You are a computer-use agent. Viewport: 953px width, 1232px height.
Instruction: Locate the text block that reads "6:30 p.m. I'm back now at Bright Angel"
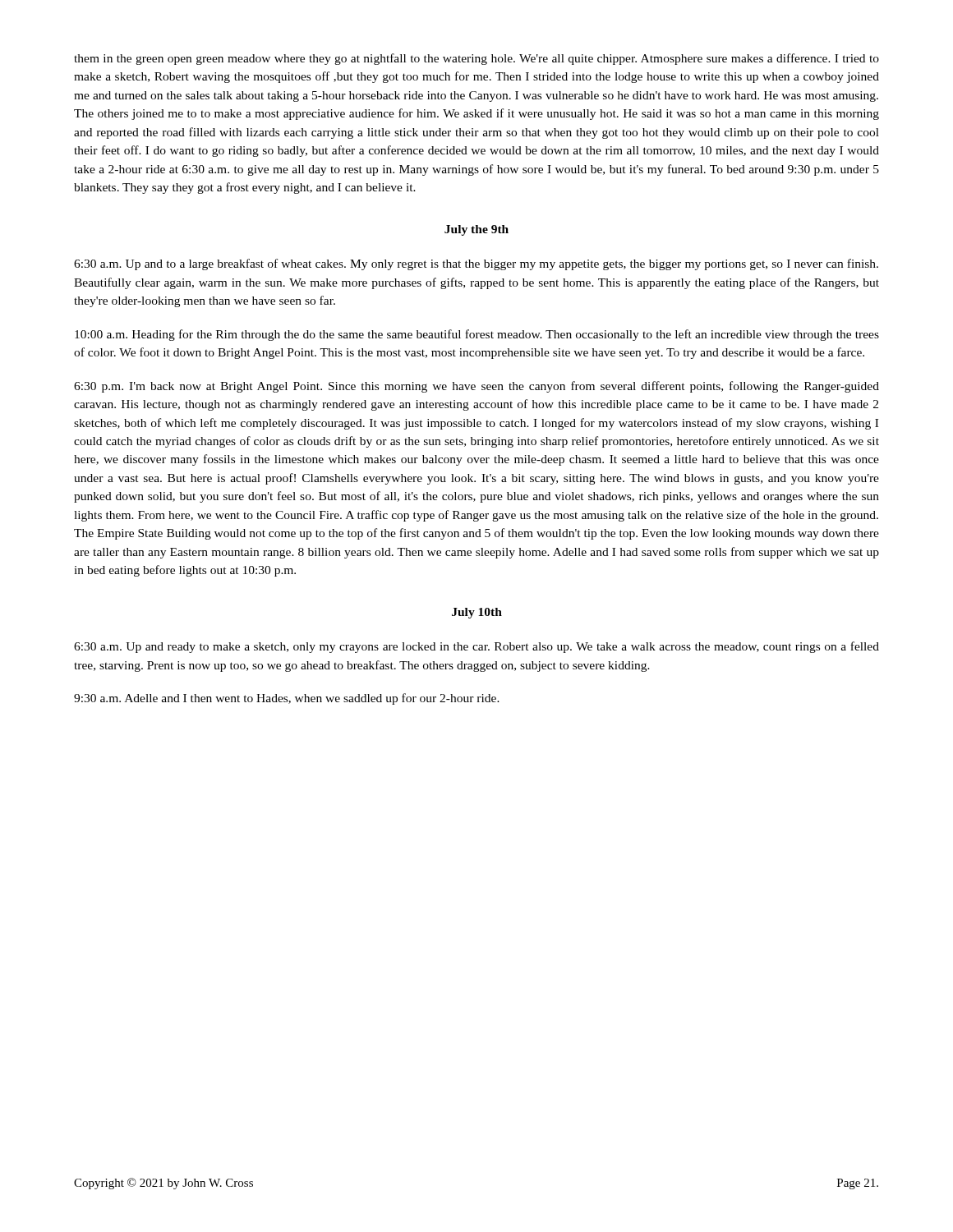pyautogui.click(x=476, y=478)
